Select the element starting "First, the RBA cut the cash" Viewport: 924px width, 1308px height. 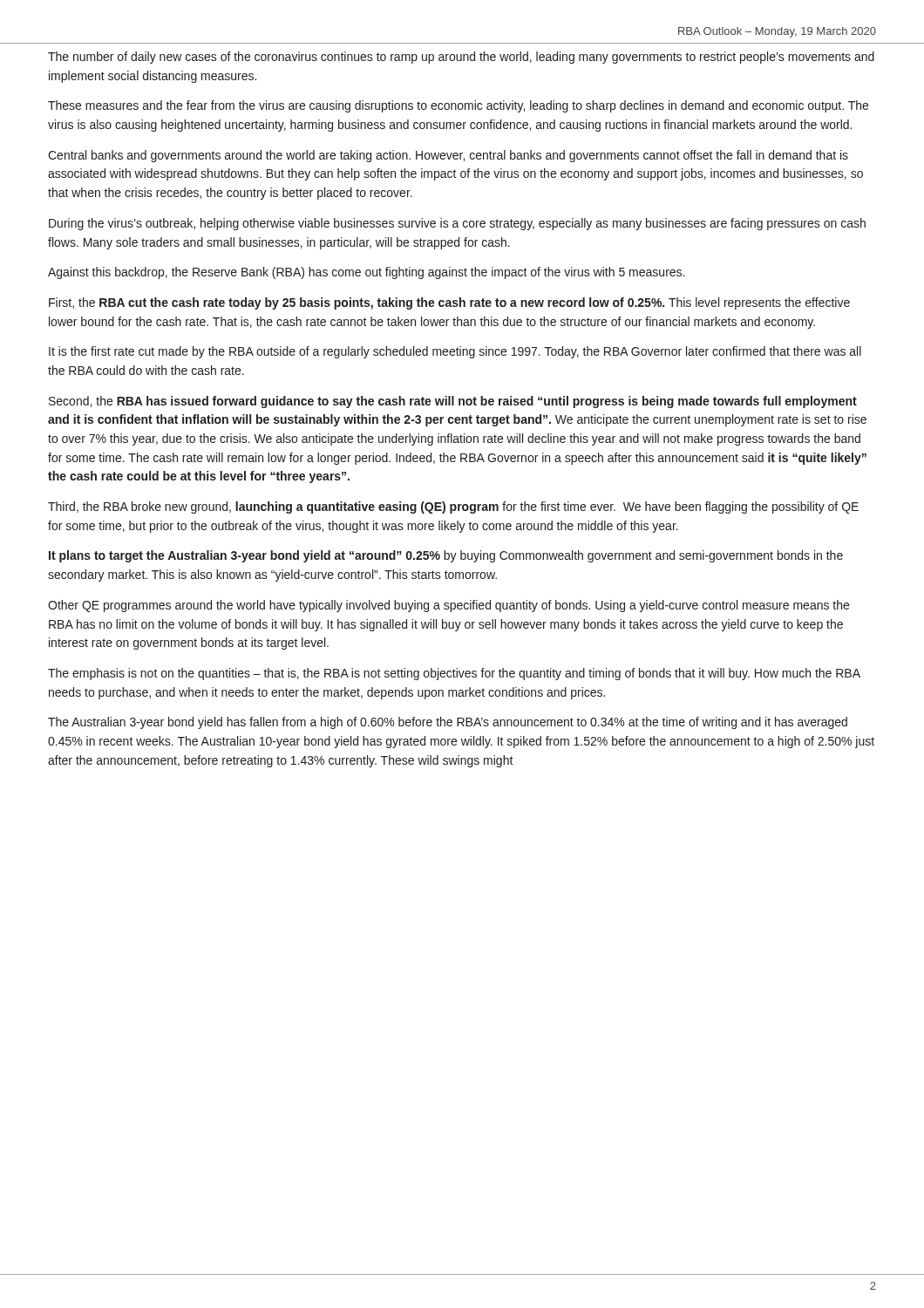coord(449,312)
